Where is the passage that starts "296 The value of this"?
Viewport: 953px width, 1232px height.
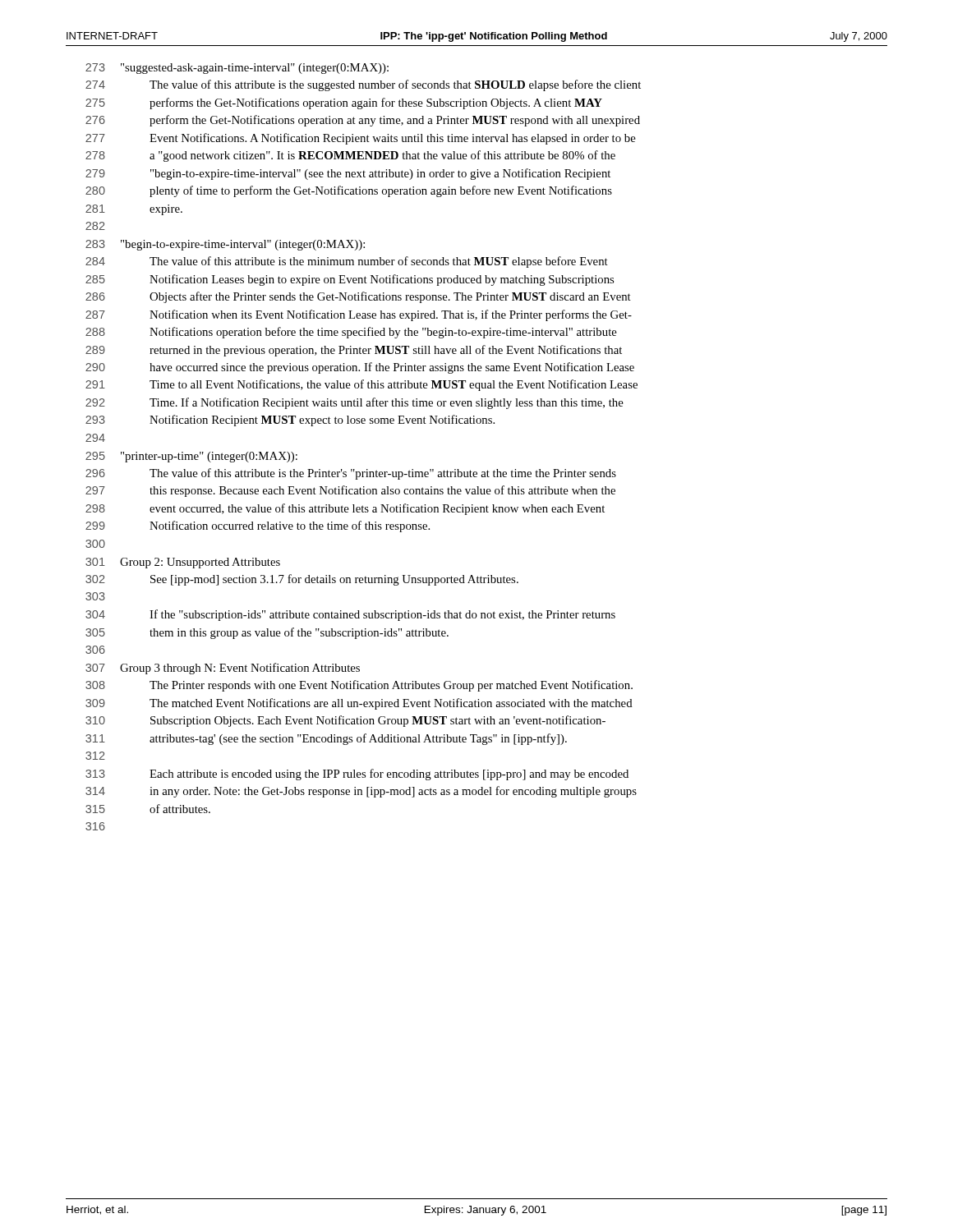point(476,474)
